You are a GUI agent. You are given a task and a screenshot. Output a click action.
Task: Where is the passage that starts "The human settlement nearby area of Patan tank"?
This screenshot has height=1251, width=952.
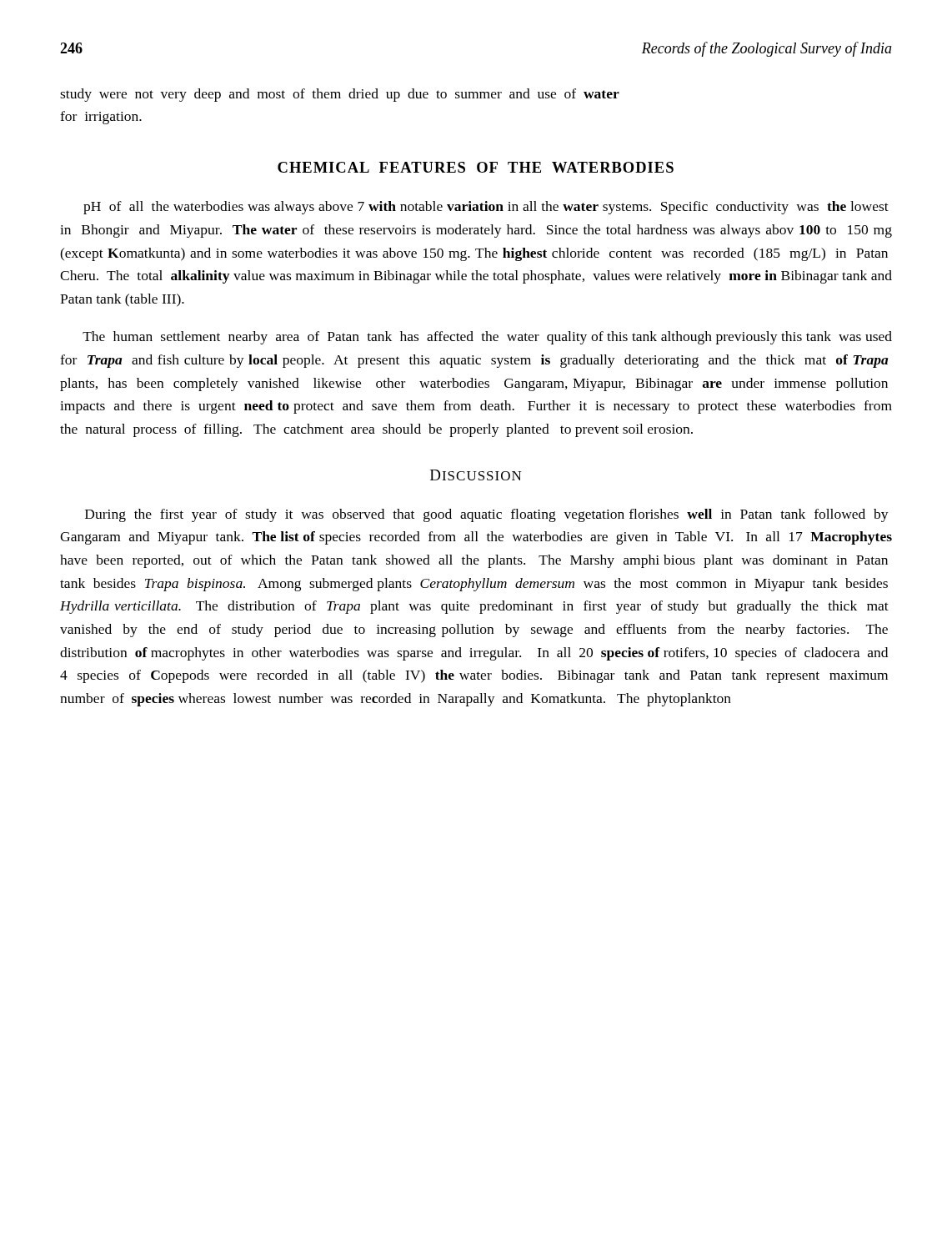tap(476, 383)
